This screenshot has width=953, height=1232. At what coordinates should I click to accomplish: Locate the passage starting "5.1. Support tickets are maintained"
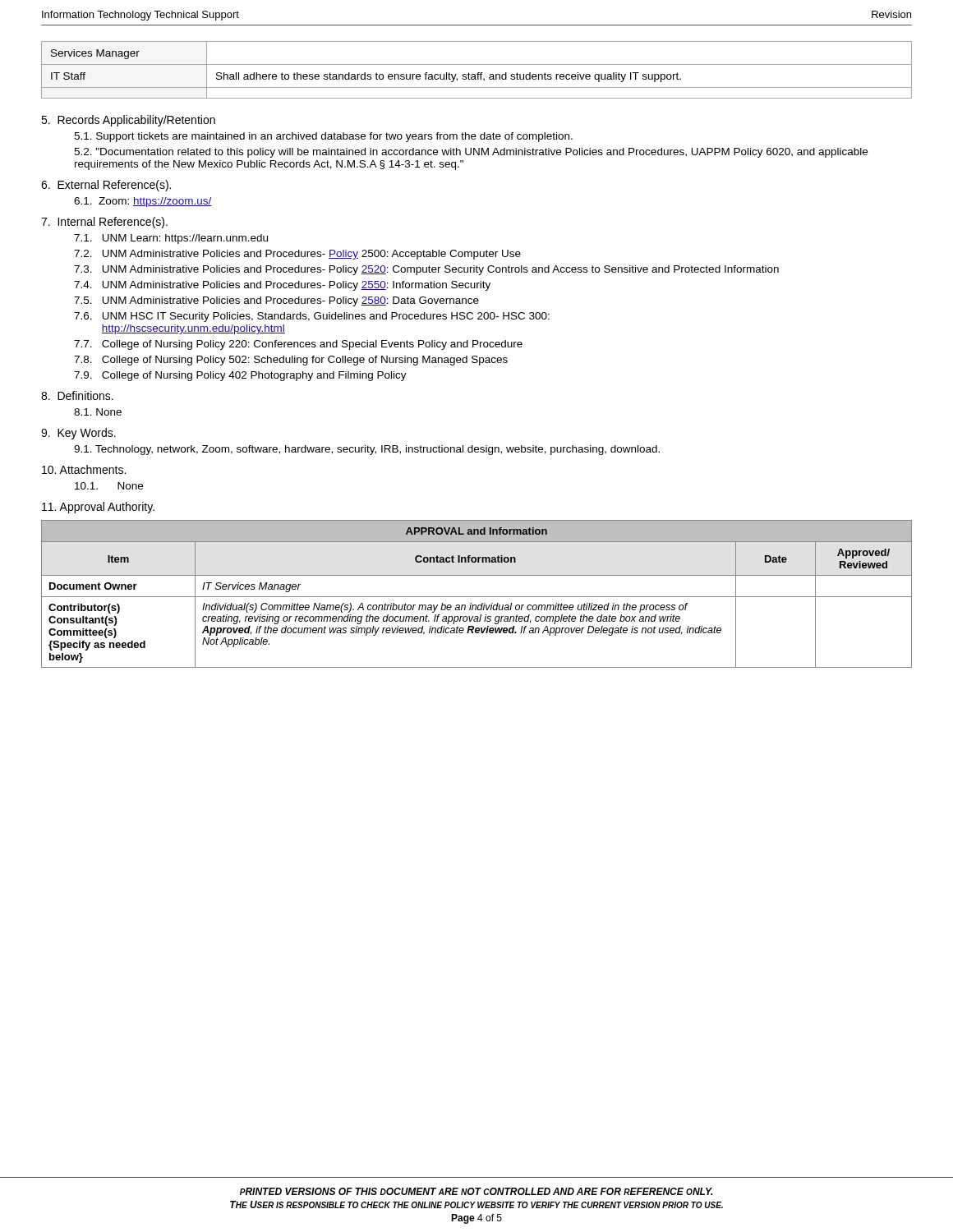click(x=324, y=136)
